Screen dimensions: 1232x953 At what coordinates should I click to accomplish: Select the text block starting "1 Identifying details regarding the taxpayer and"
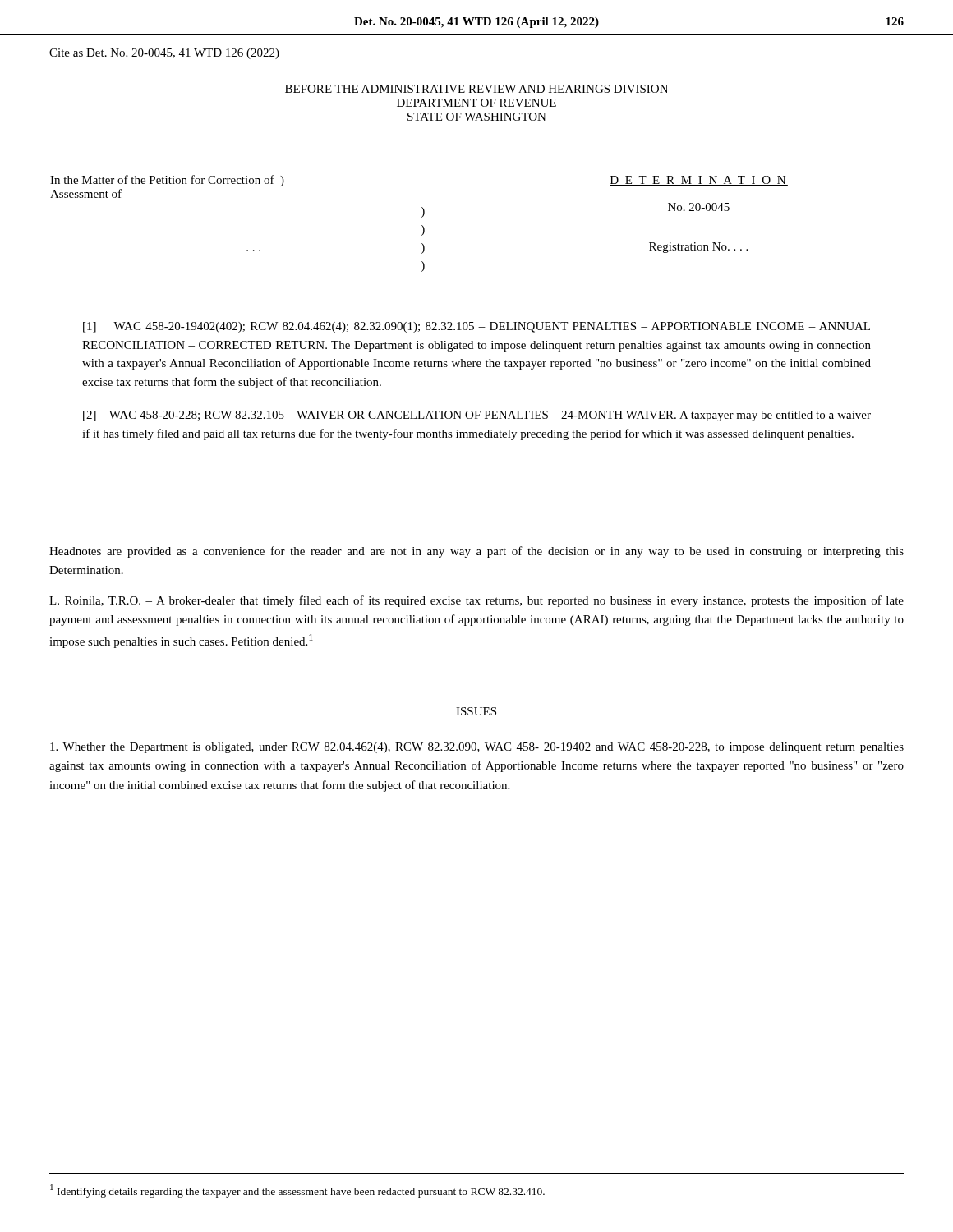click(297, 1189)
